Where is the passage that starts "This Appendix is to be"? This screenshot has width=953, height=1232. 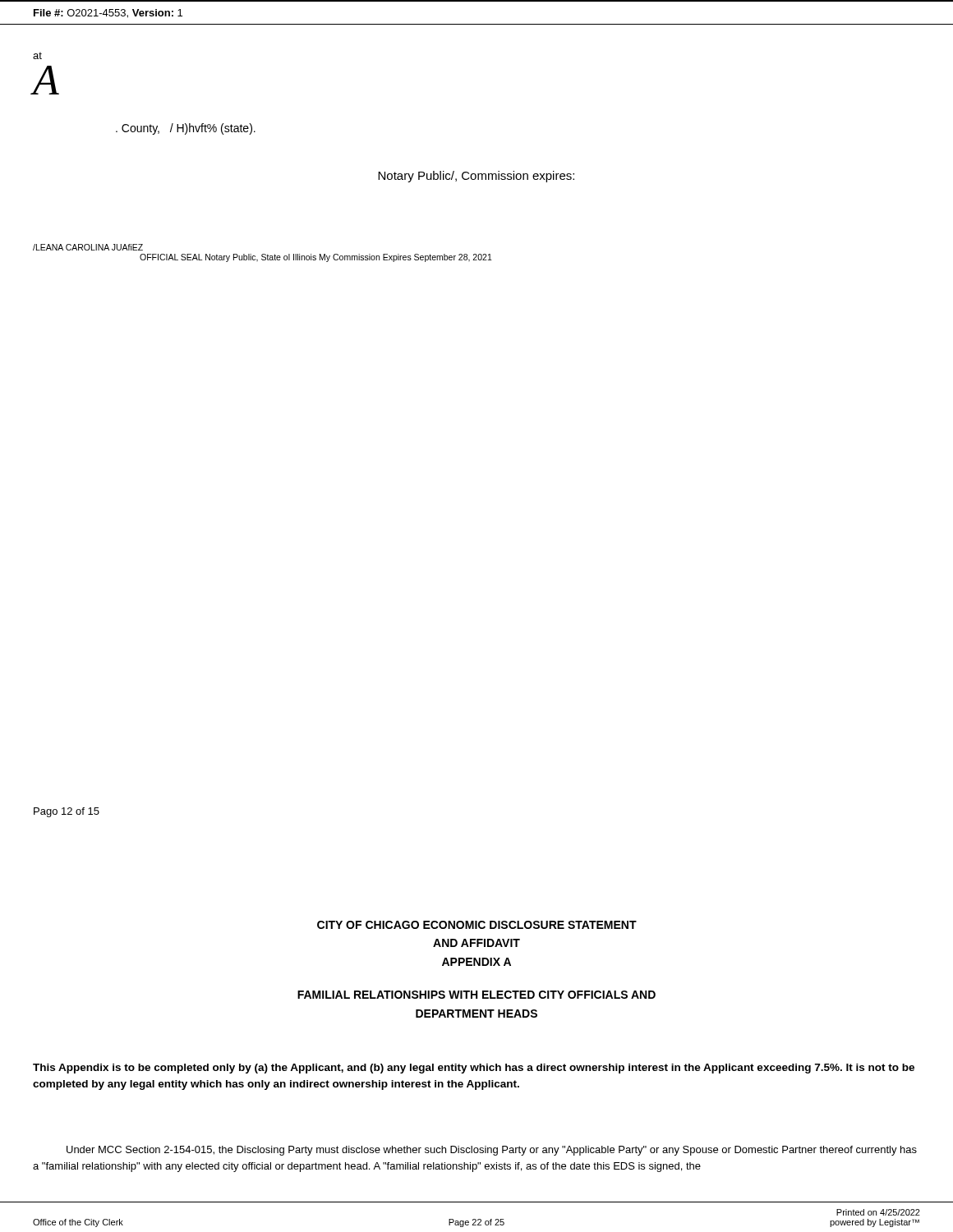(x=474, y=1076)
